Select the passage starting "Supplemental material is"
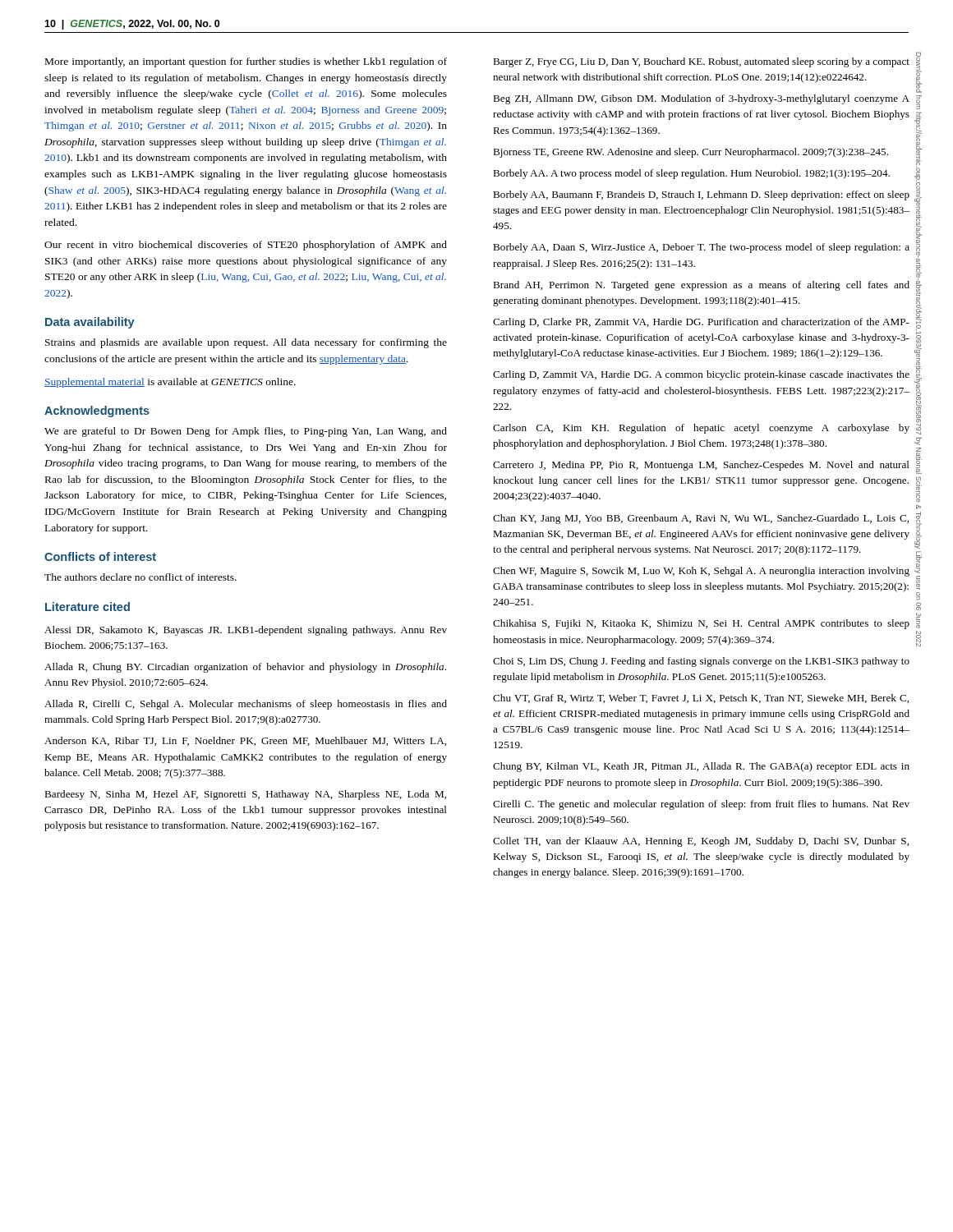 click(x=246, y=381)
